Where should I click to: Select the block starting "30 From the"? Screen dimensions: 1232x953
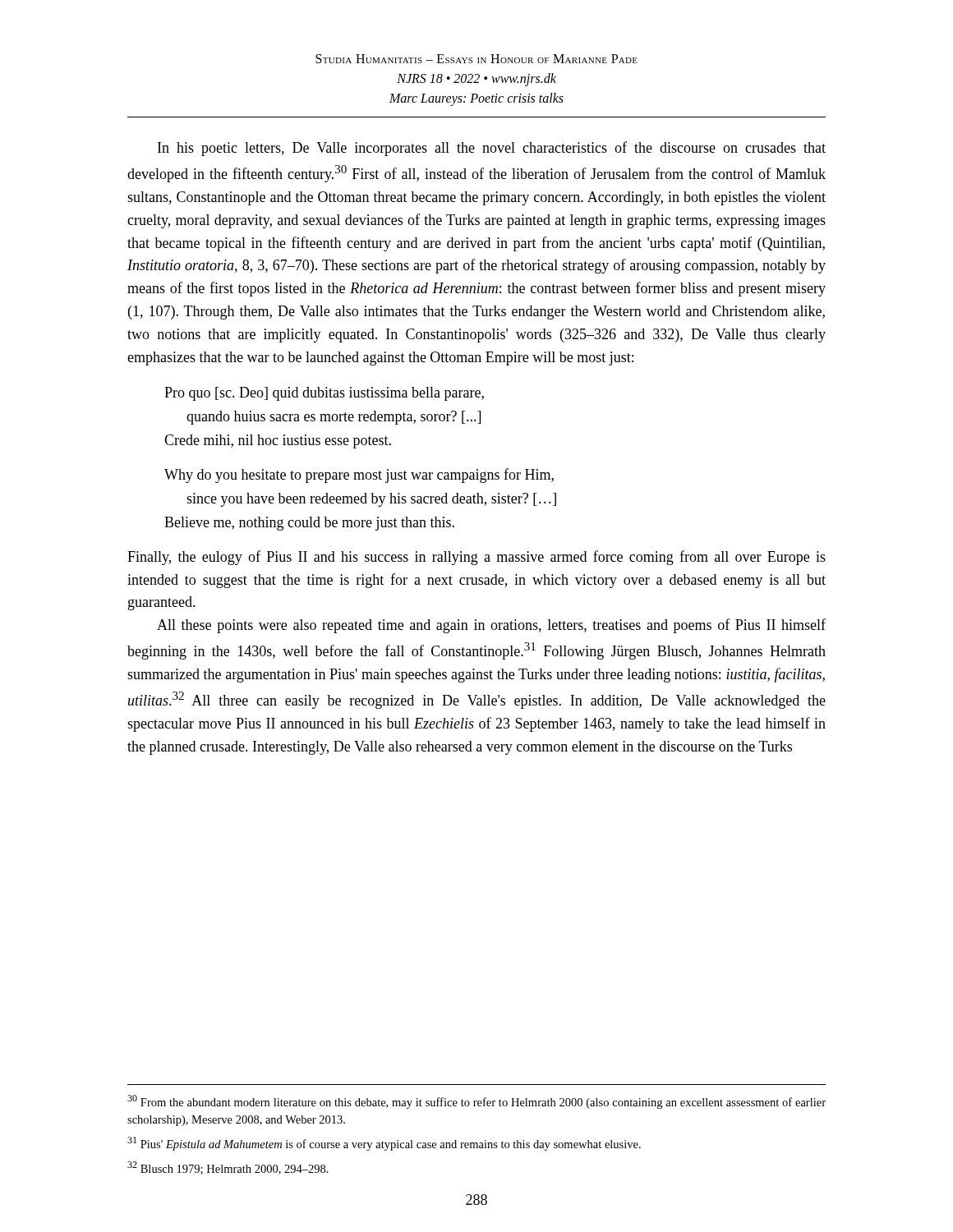tap(476, 1110)
